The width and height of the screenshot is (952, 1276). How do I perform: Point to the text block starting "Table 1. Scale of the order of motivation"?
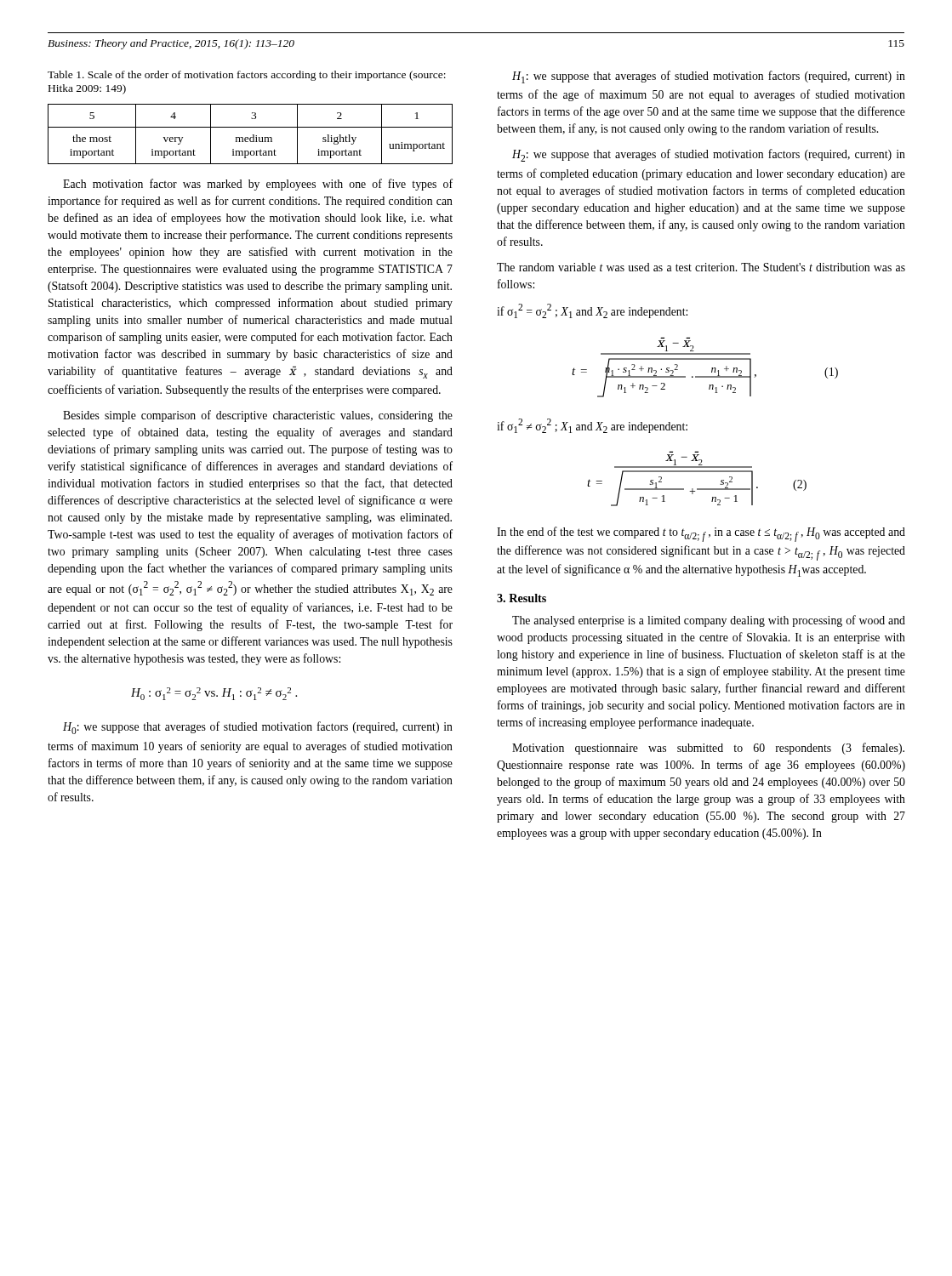click(x=250, y=82)
